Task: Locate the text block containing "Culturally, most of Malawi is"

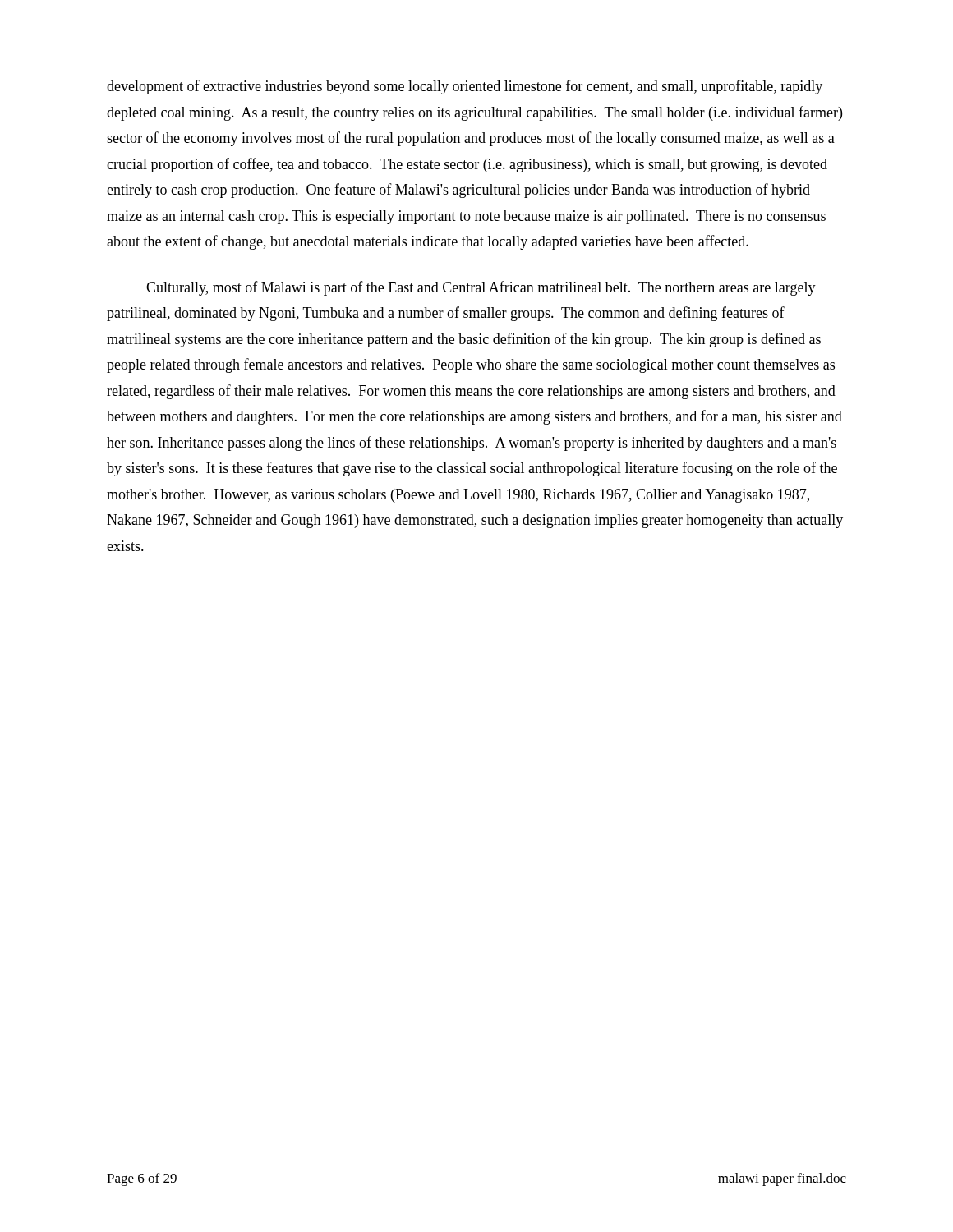Action: pos(475,416)
